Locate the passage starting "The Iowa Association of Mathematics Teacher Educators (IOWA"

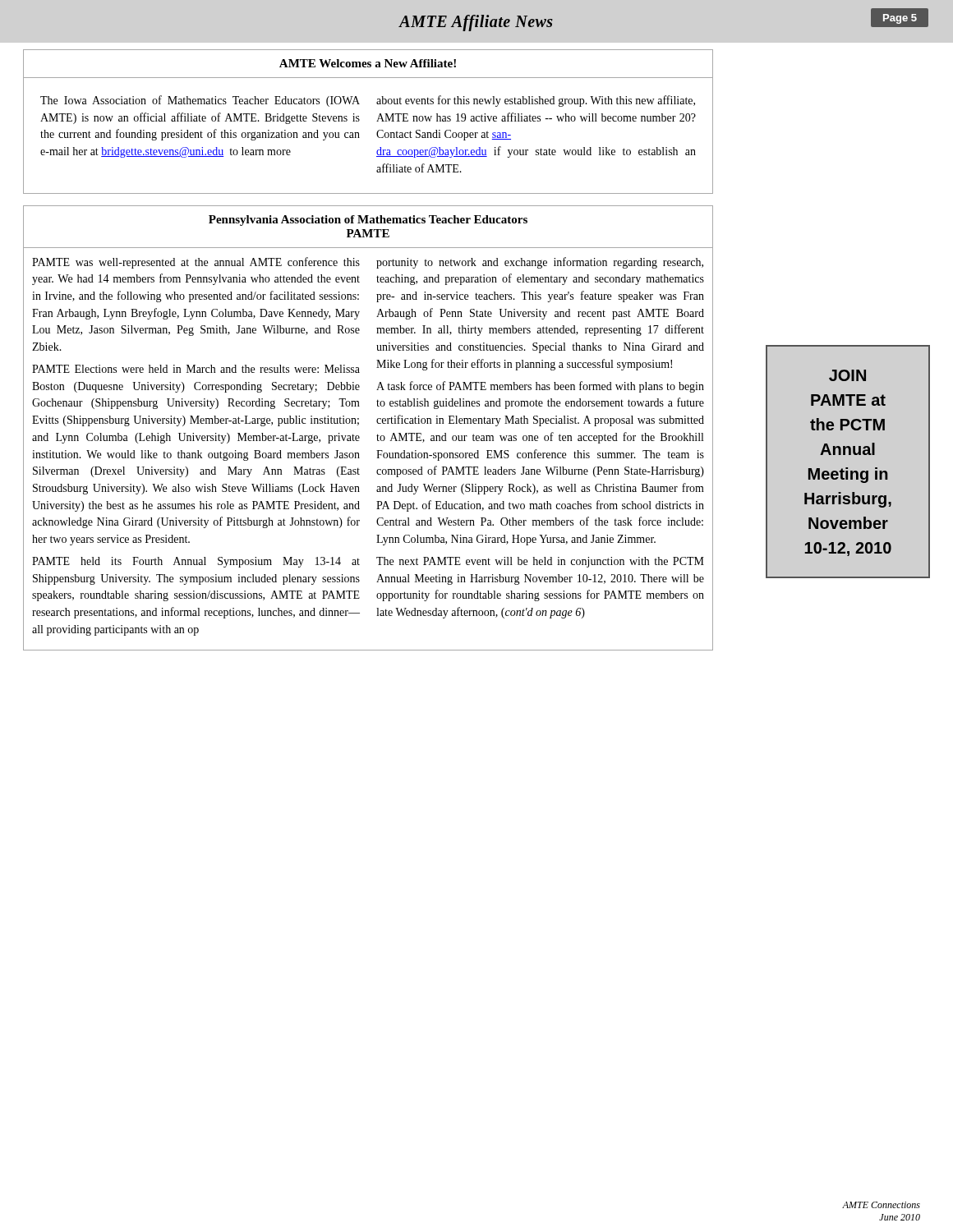point(200,126)
